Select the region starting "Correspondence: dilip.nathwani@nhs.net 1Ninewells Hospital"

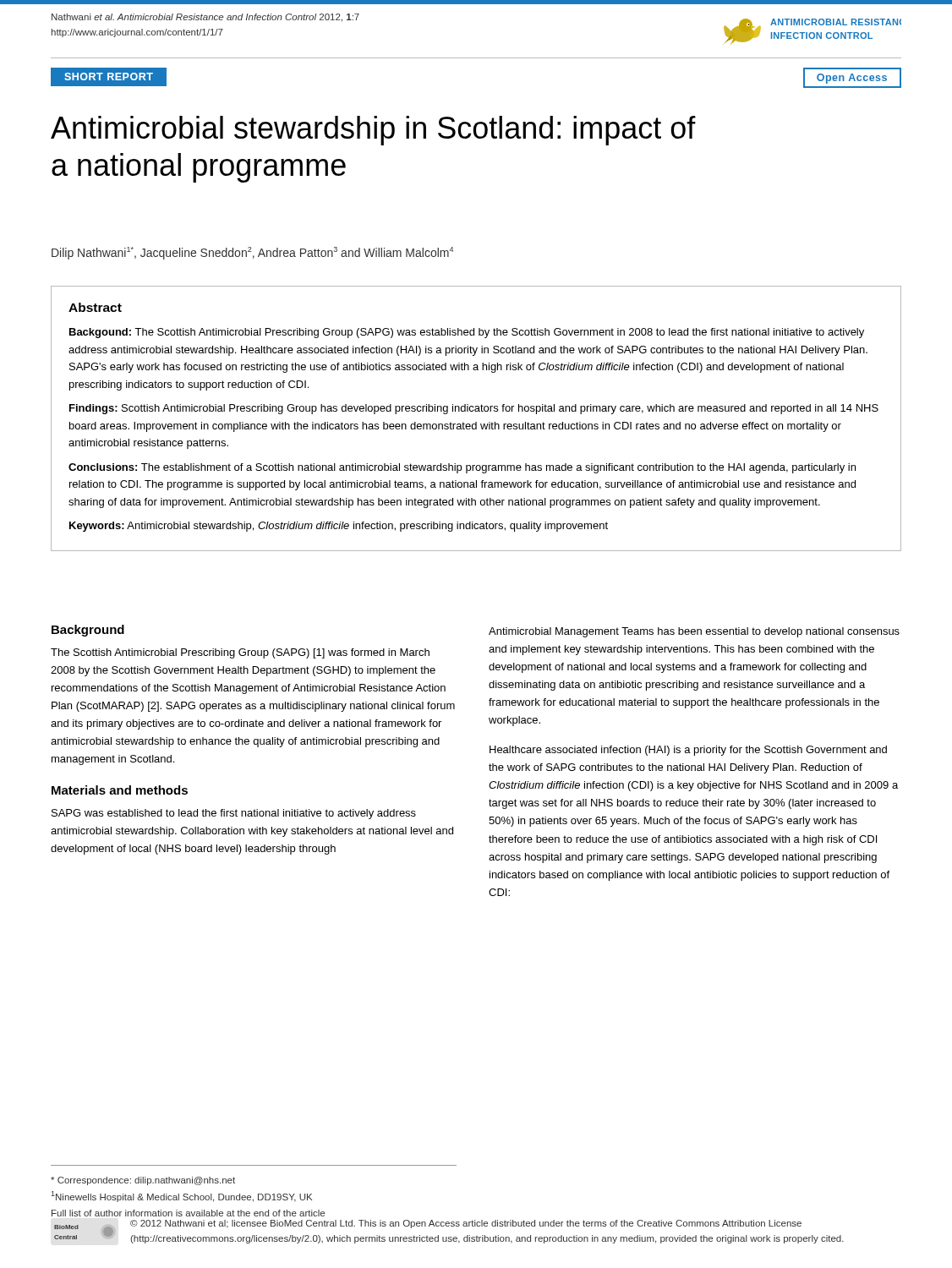[188, 1196]
